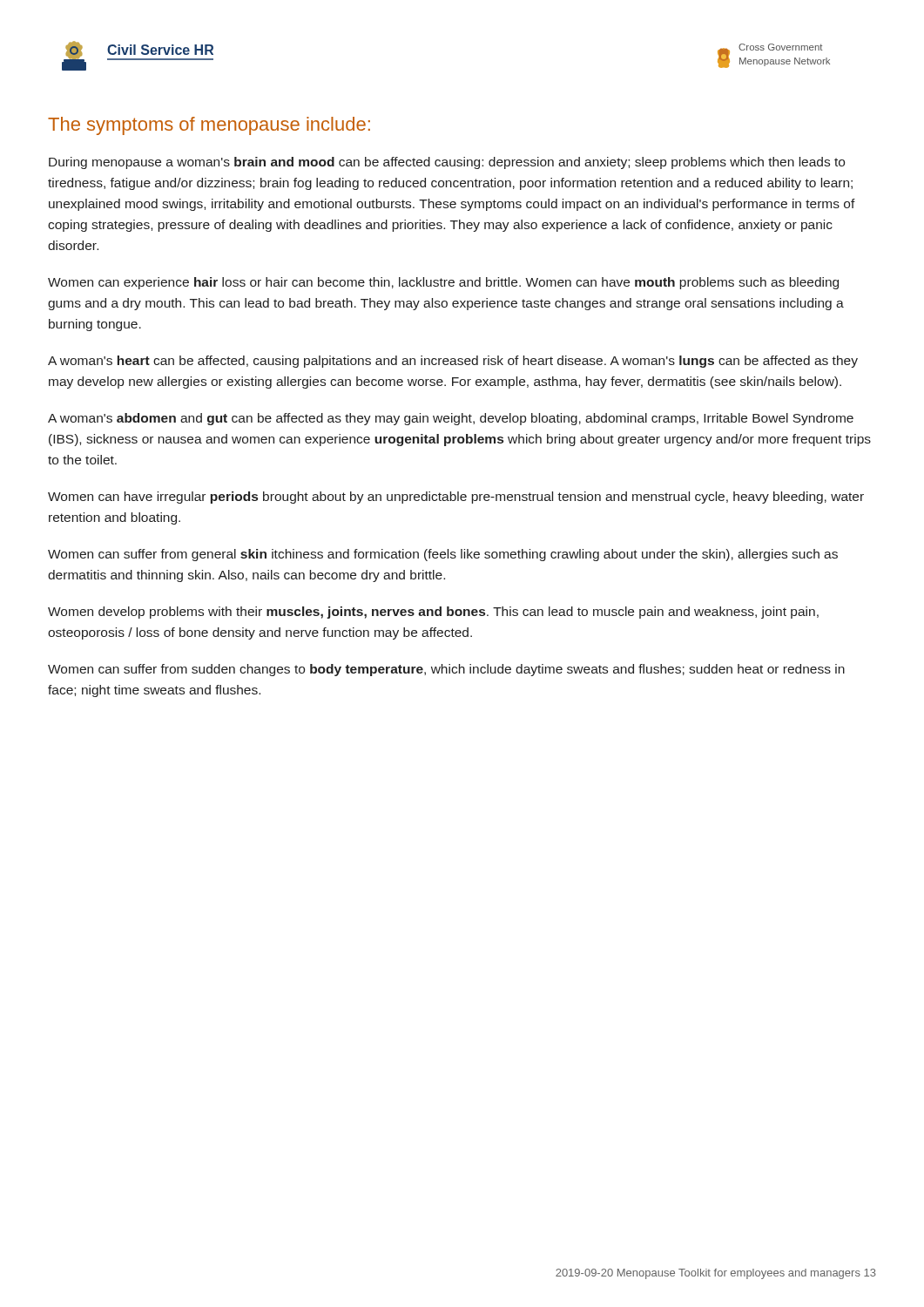Click on the title containing "The symptoms of menopause include:"
Viewport: 924px width, 1307px height.
click(x=210, y=124)
